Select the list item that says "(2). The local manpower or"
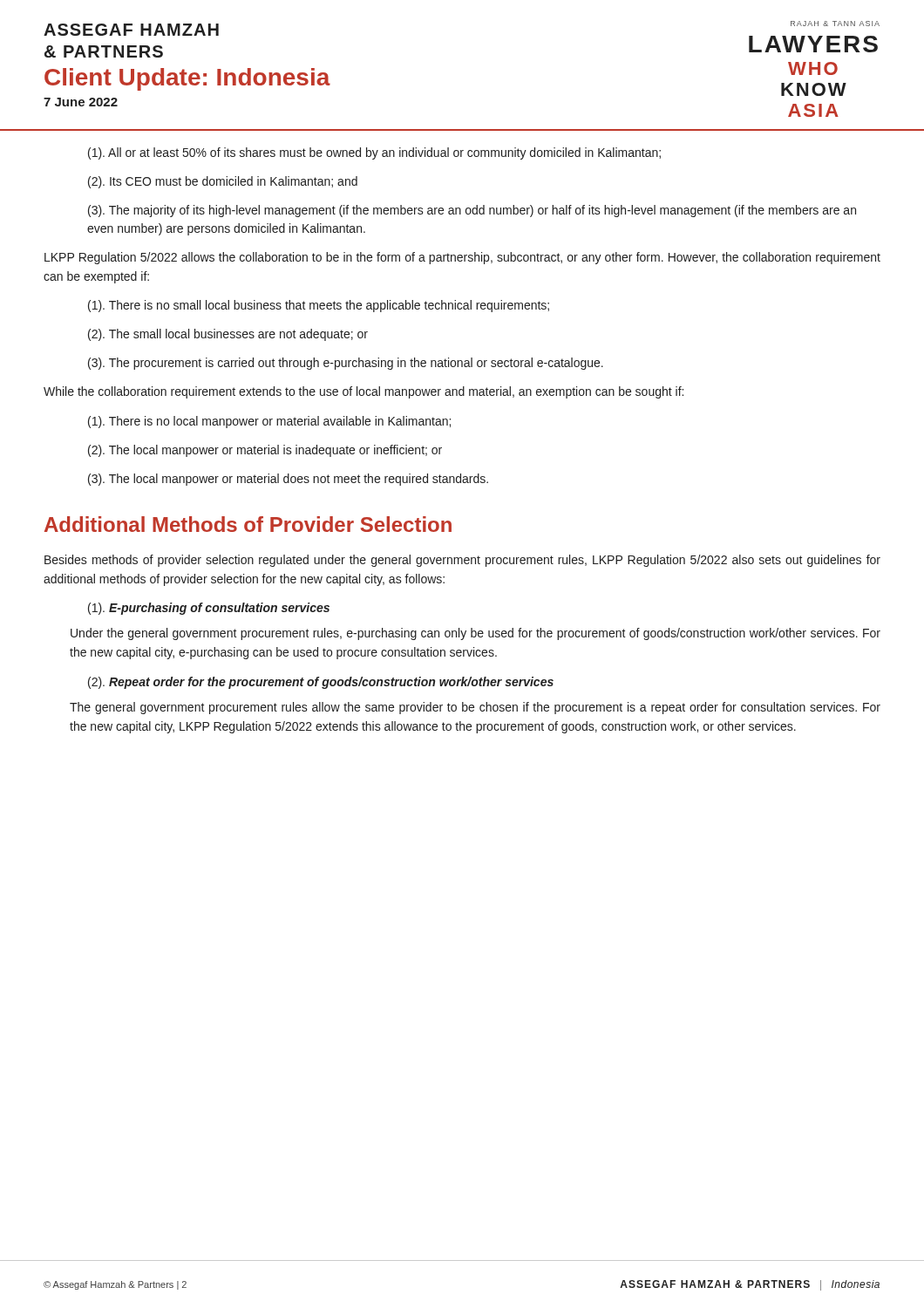The width and height of the screenshot is (924, 1308). pyautogui.click(x=265, y=450)
